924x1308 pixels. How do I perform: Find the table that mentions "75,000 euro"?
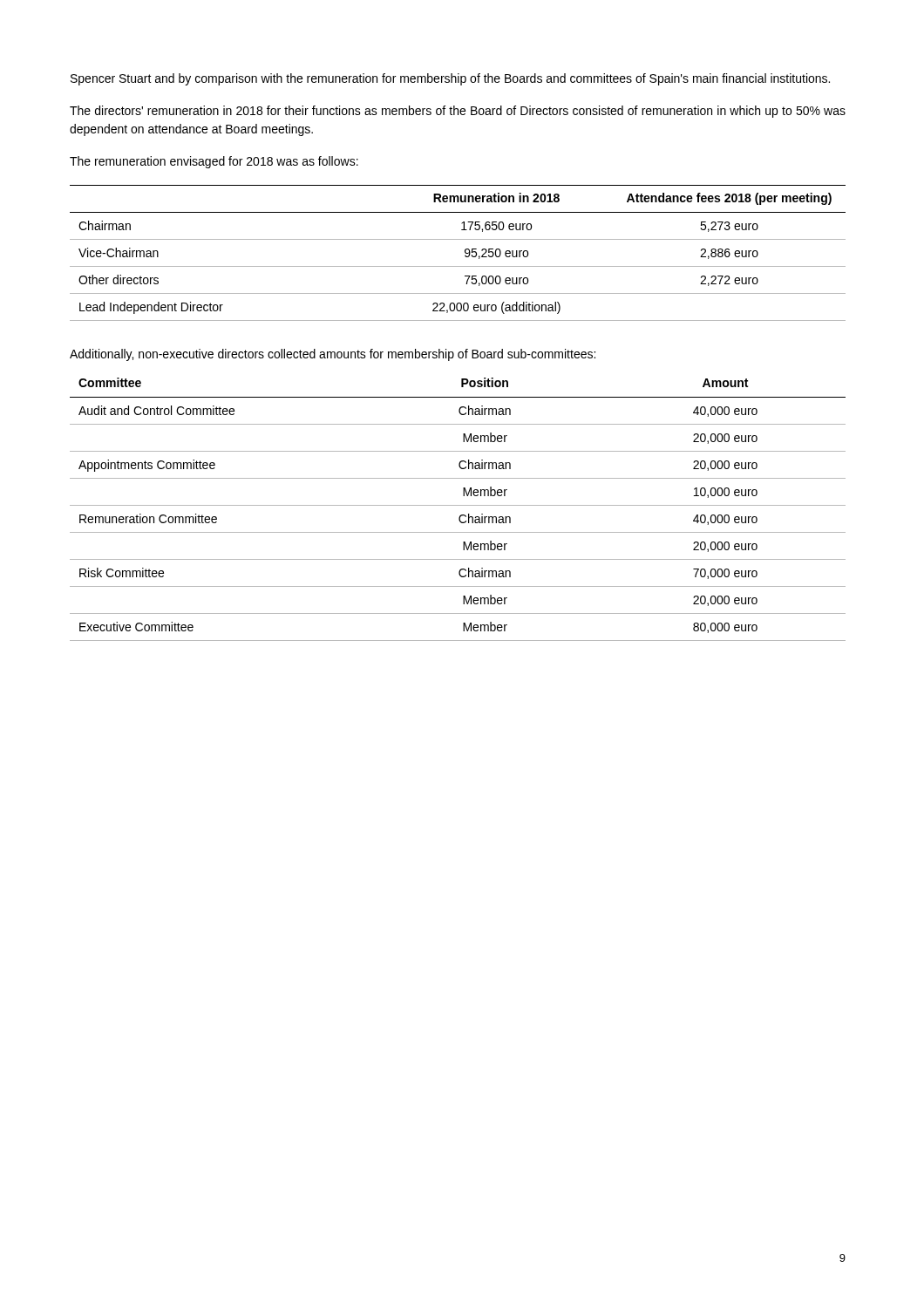point(458,253)
